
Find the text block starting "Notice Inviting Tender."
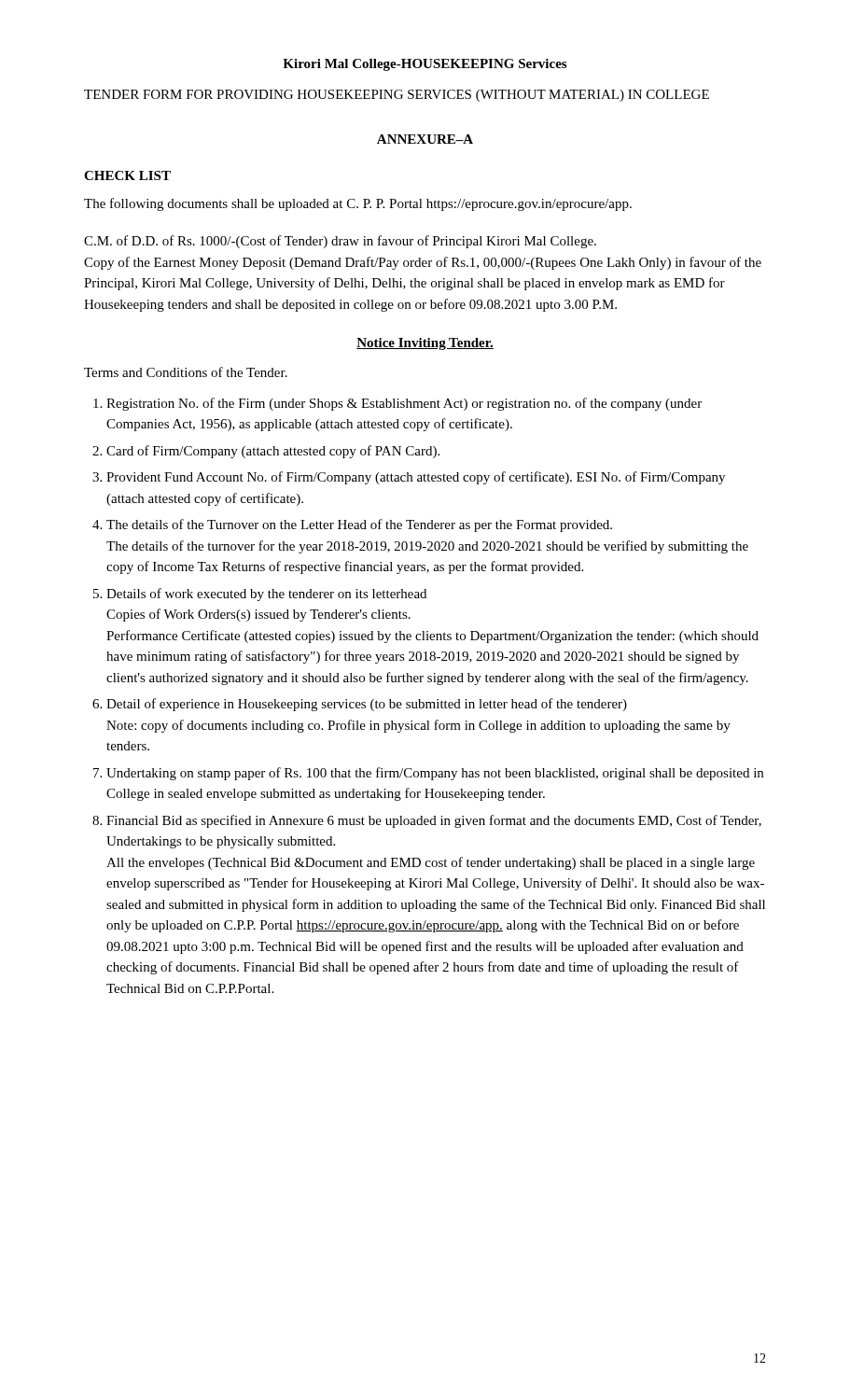[425, 343]
